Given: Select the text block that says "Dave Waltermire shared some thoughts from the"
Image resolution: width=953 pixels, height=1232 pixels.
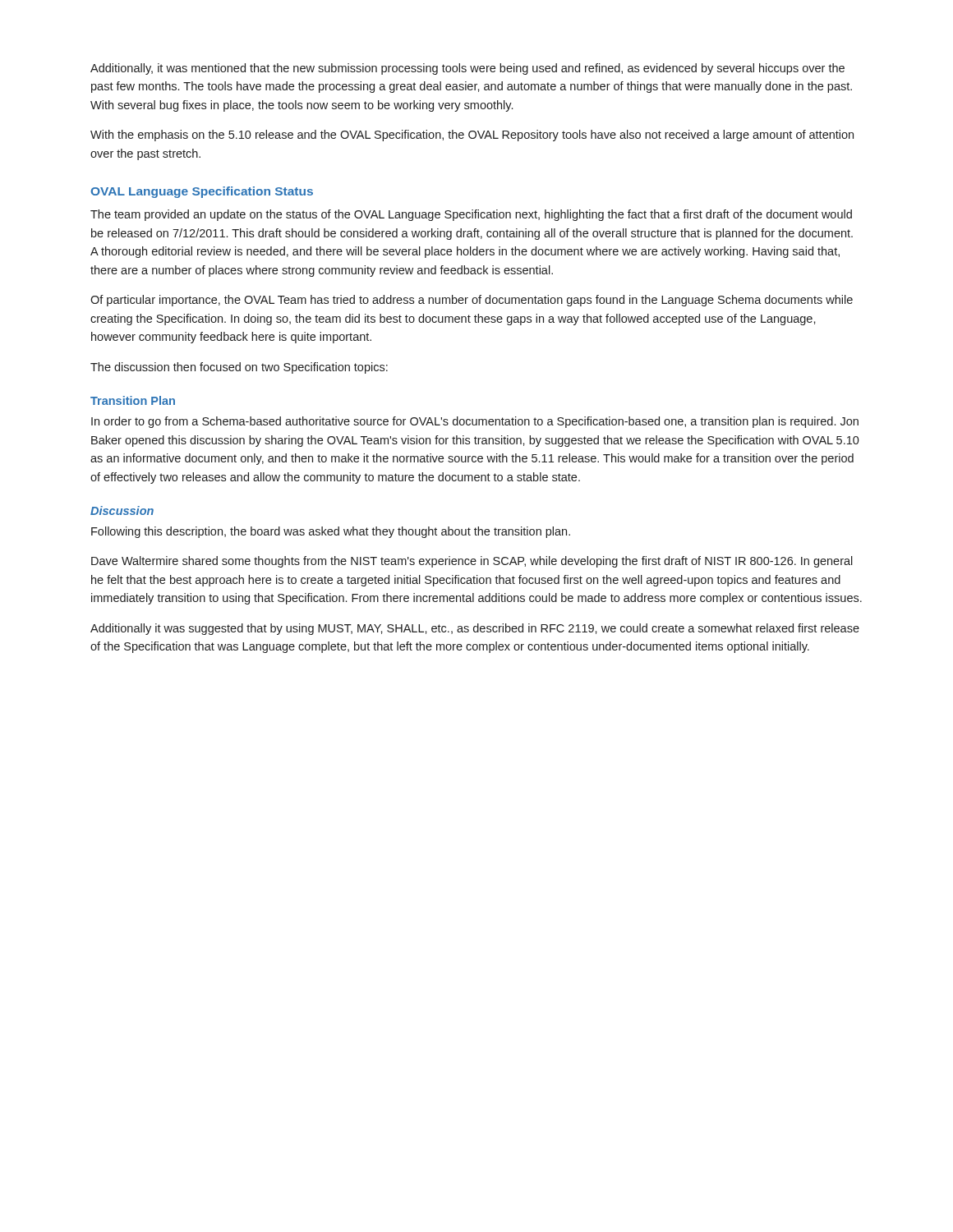Looking at the screenshot, I should point(476,580).
